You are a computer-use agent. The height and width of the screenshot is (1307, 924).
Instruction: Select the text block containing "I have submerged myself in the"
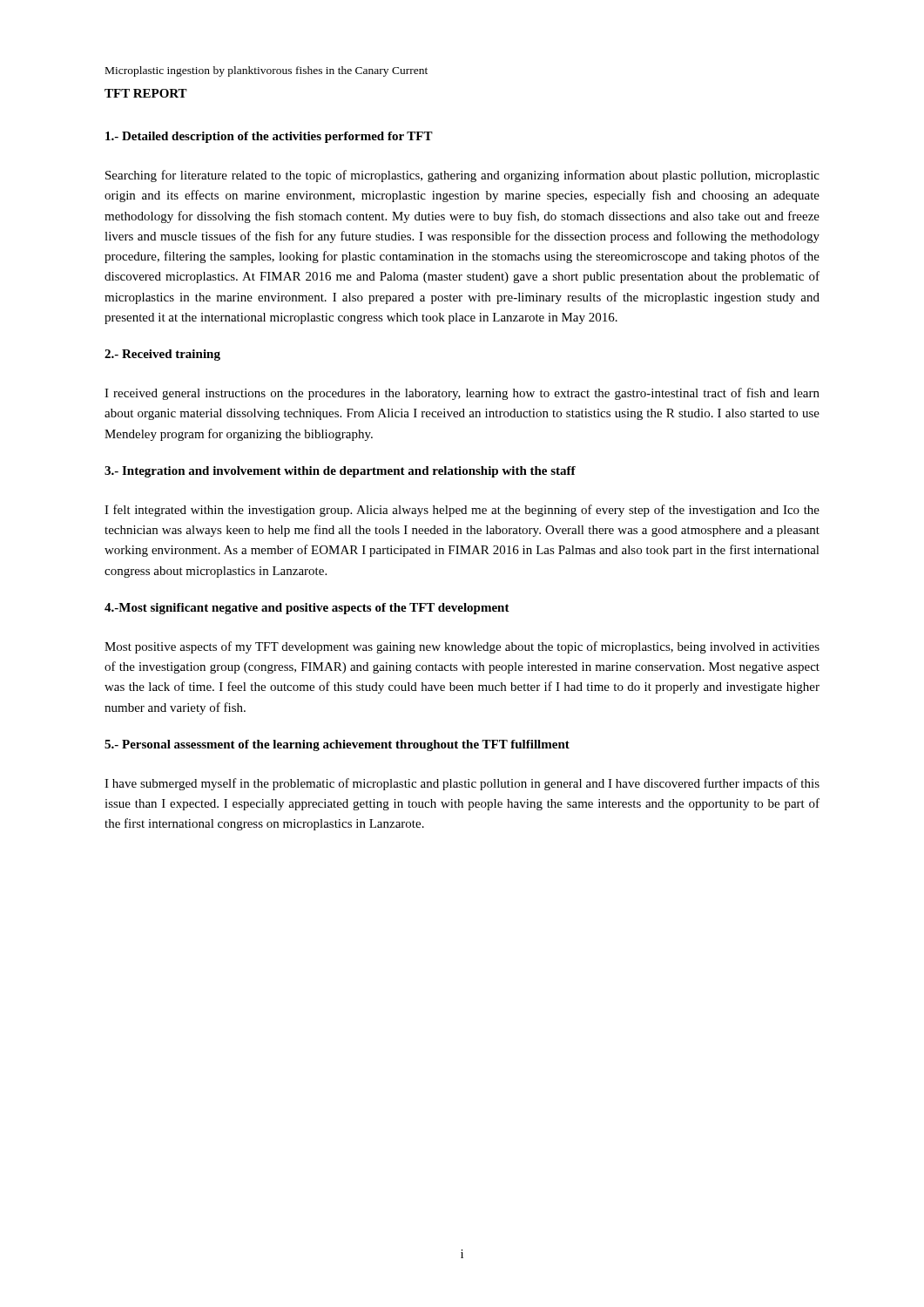pos(462,804)
